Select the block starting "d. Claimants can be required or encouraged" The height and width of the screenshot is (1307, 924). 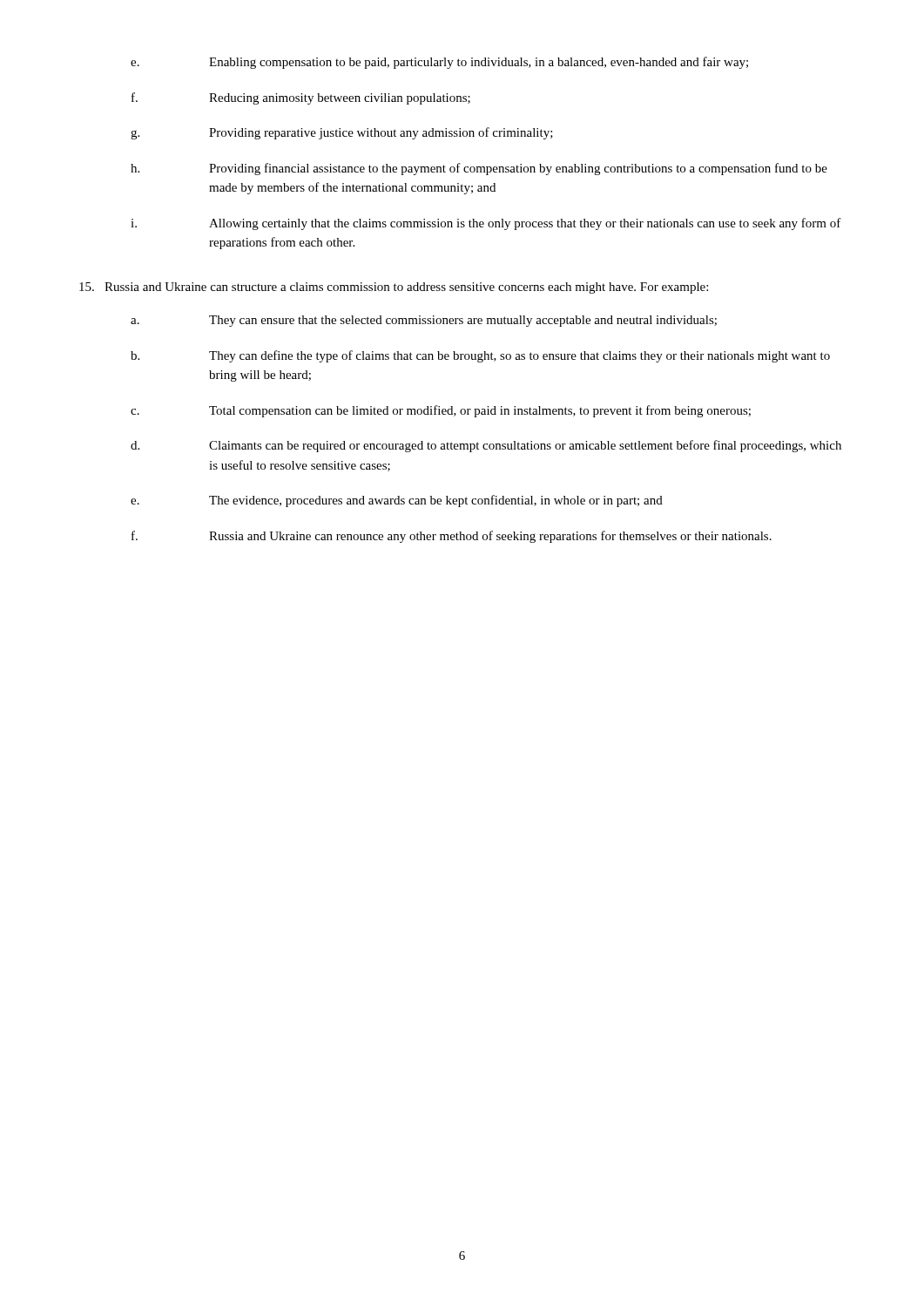click(x=475, y=455)
